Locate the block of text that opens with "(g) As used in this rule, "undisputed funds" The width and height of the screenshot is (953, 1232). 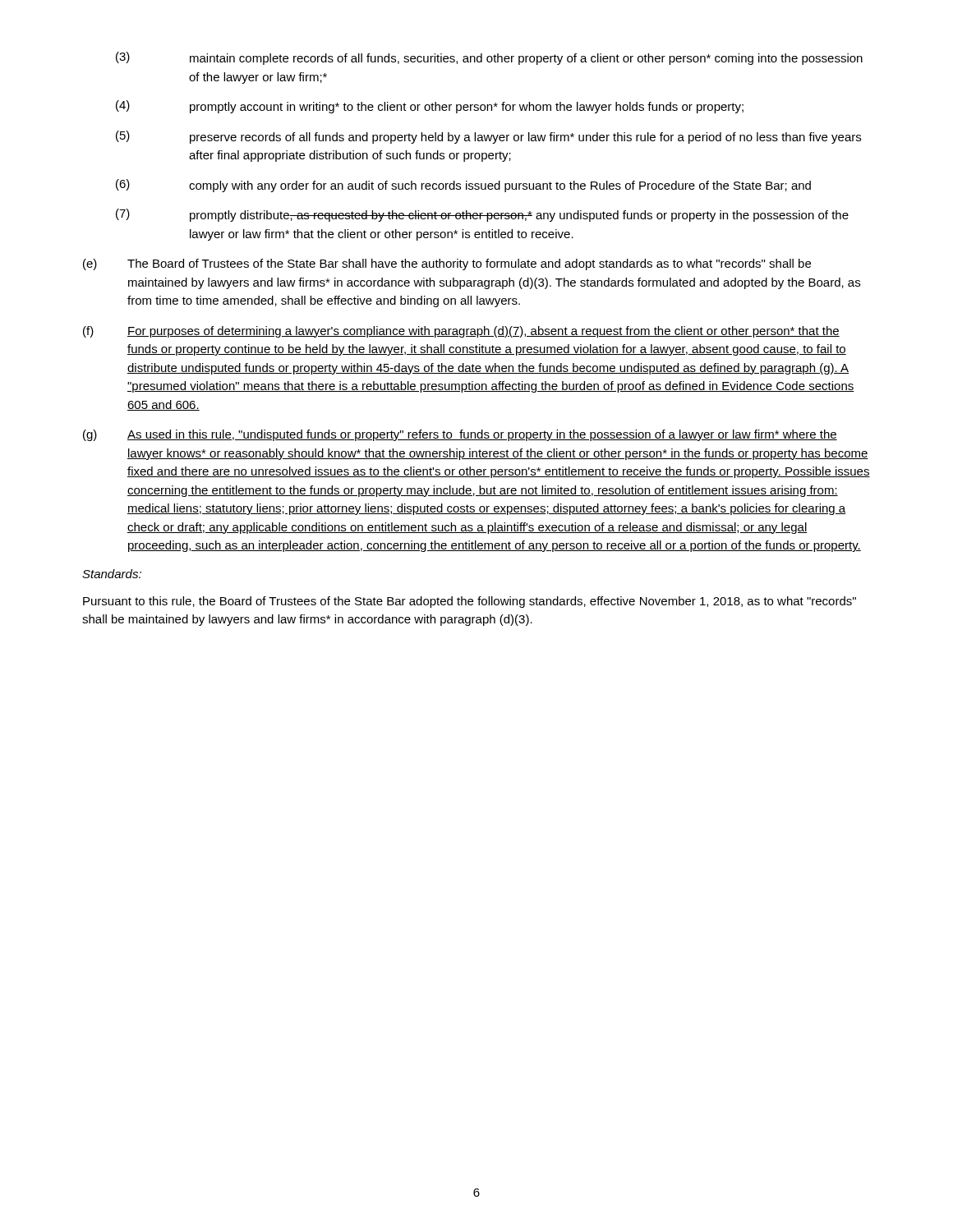click(476, 490)
